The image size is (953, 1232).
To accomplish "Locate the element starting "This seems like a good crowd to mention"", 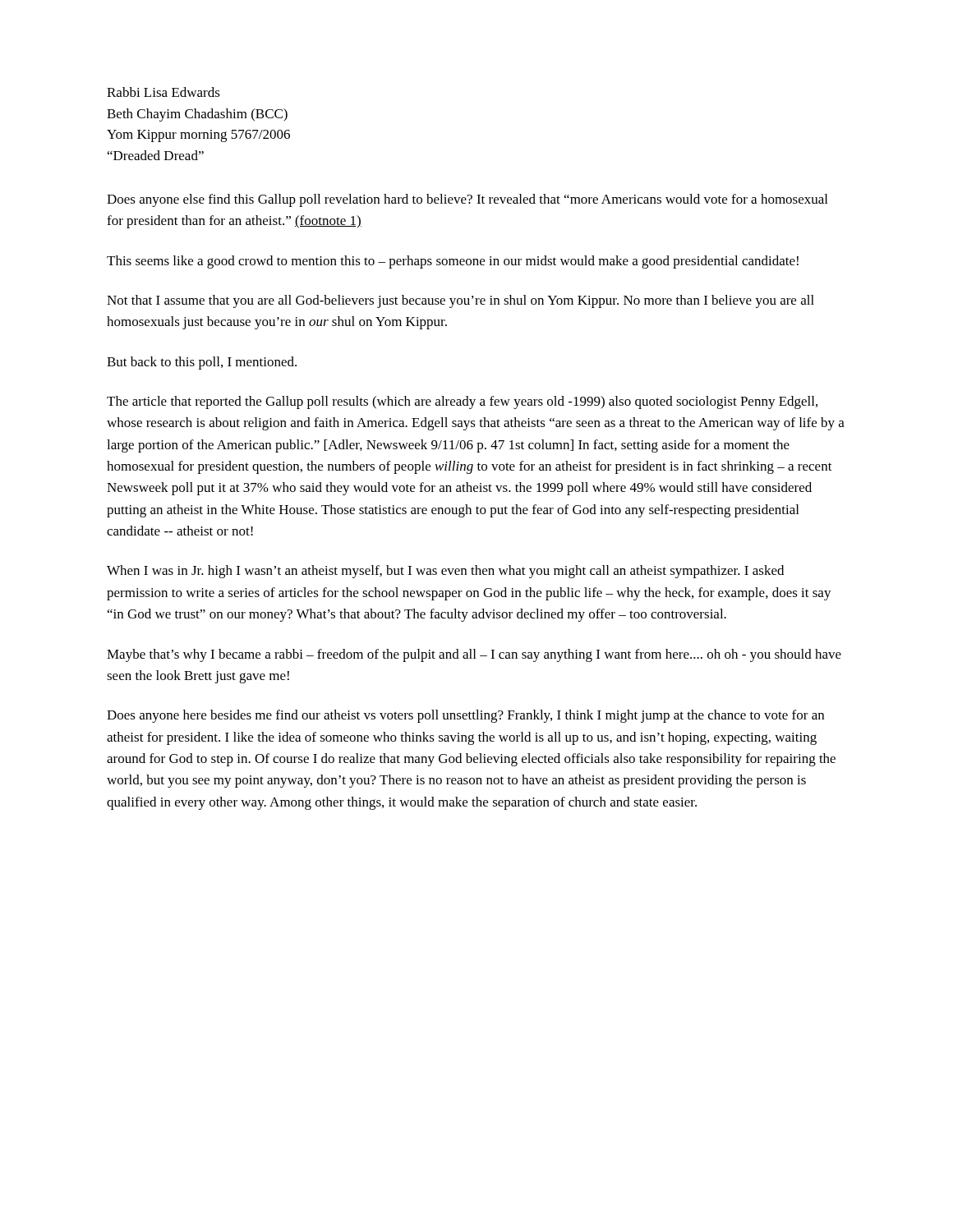I will coord(453,261).
